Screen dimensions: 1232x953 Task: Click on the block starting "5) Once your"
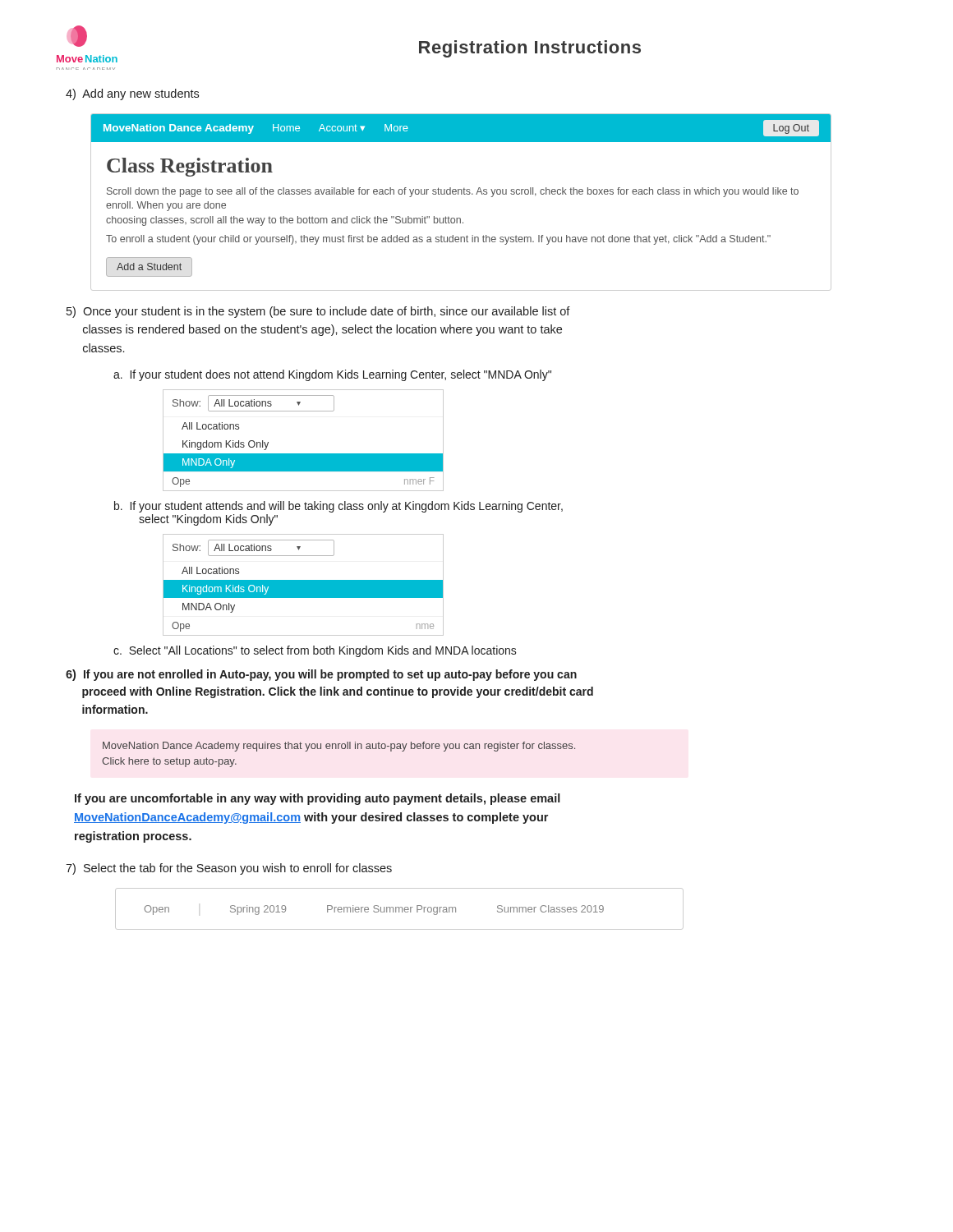(x=318, y=330)
